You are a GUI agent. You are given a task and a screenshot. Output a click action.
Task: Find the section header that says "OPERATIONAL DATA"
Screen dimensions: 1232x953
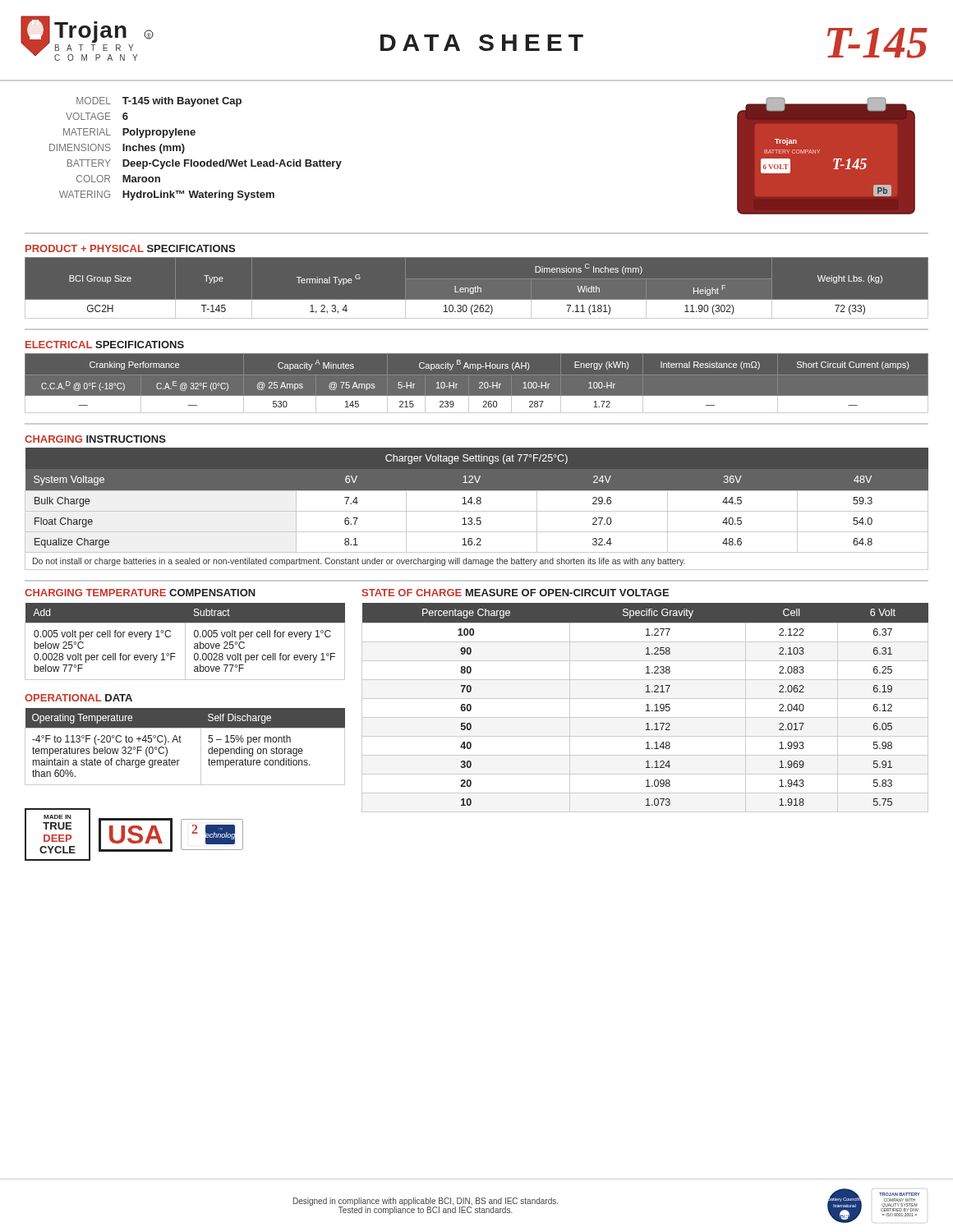pyautogui.click(x=79, y=698)
